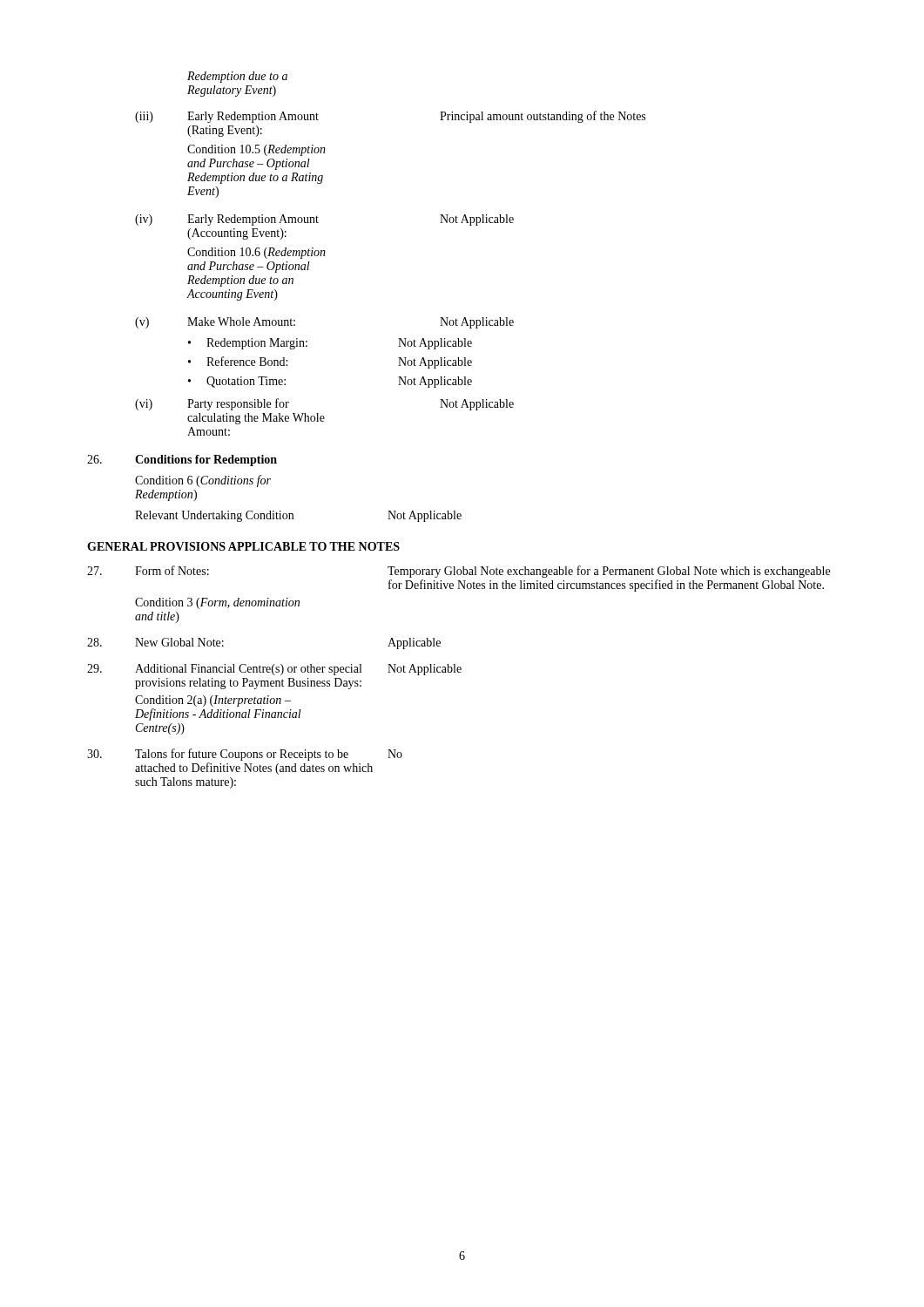The height and width of the screenshot is (1307, 924).
Task: Find "Condition 3 (Form, denominationand title)" on this page
Action: 218,610
